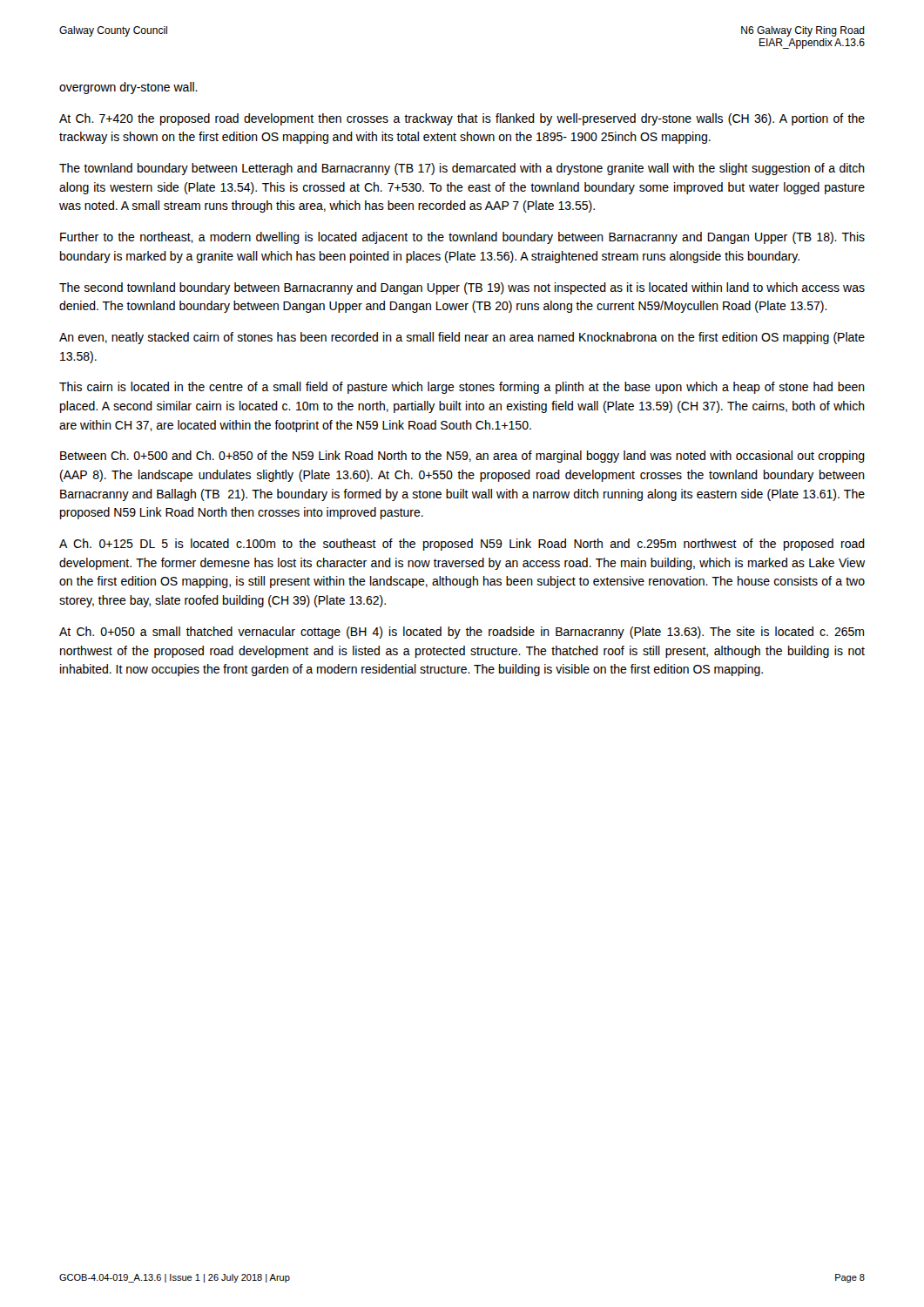Point to the element starting "An even, neatly"
The width and height of the screenshot is (924, 1307).
(462, 347)
